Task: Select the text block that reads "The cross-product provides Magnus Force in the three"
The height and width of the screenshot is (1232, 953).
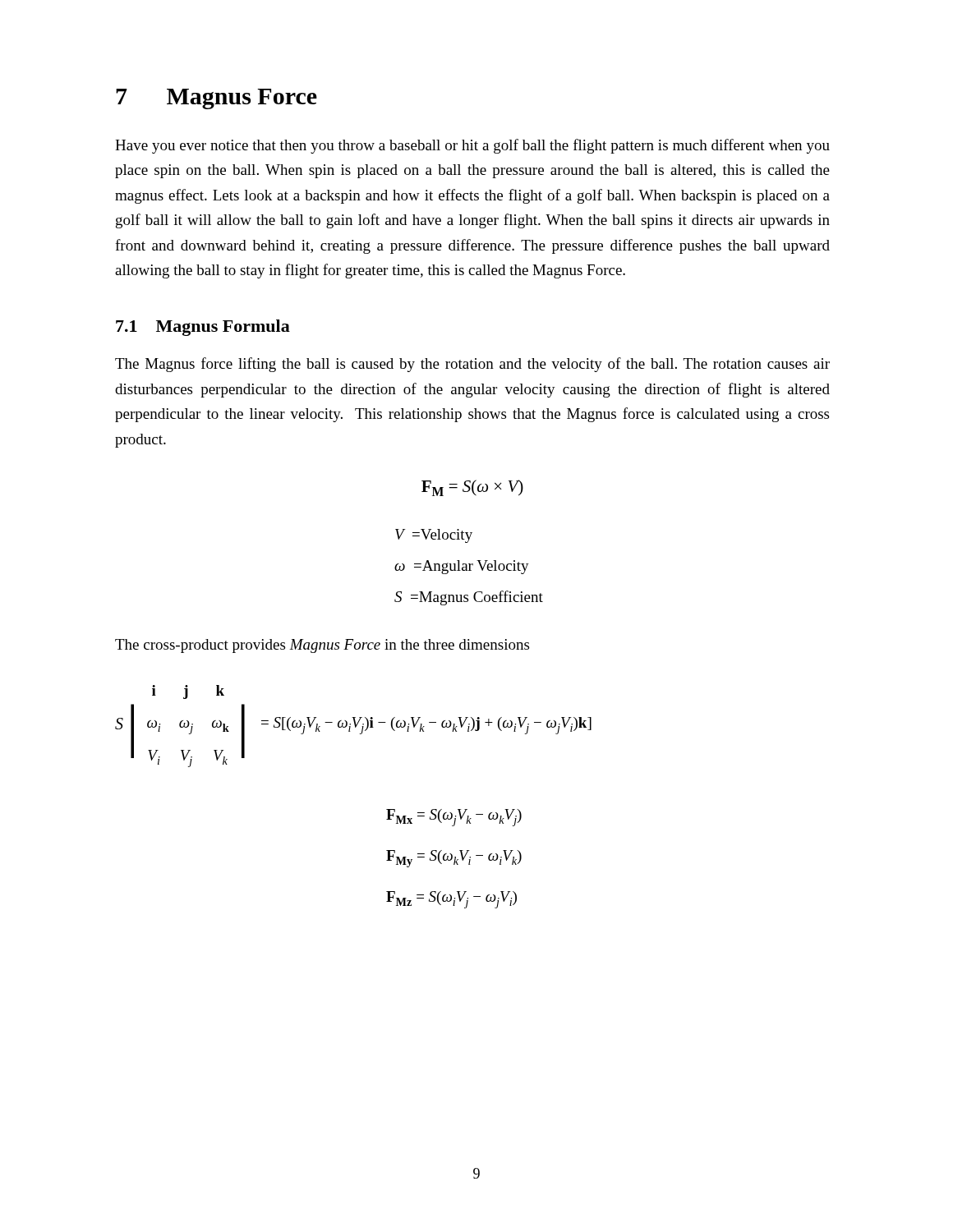Action: [322, 644]
